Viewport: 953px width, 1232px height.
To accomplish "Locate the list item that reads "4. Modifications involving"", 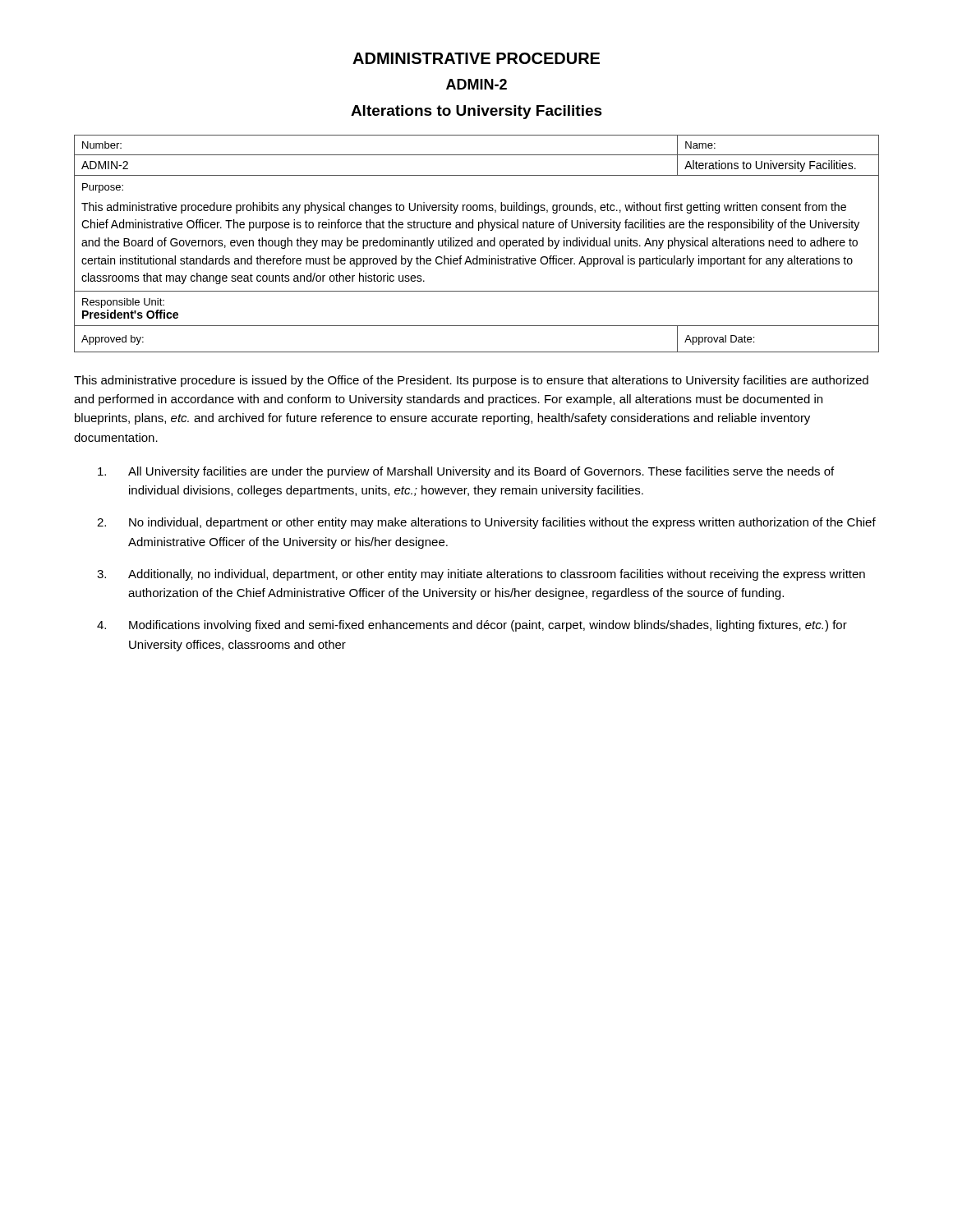I will point(476,635).
